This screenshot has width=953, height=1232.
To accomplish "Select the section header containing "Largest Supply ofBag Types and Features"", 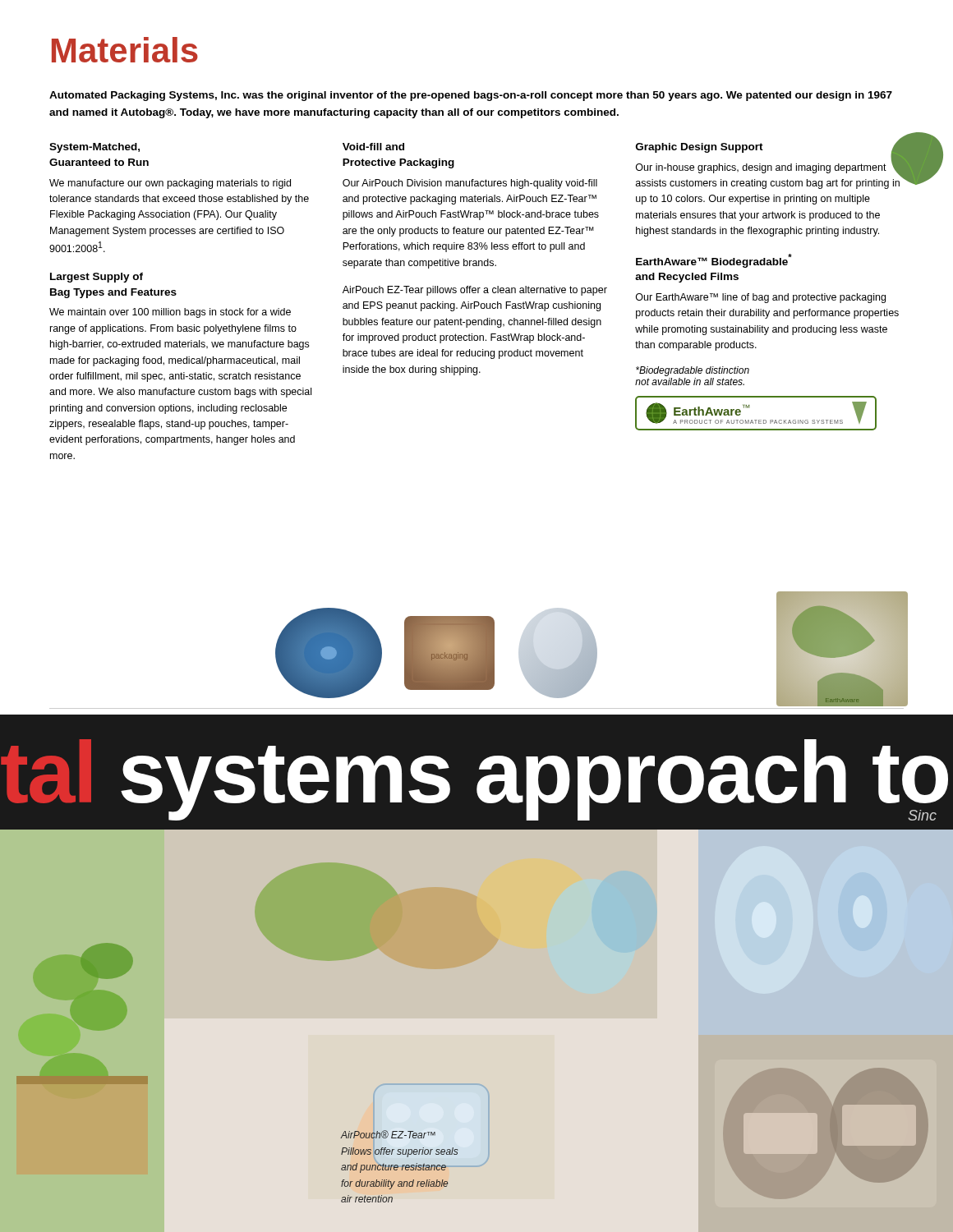I will [113, 284].
